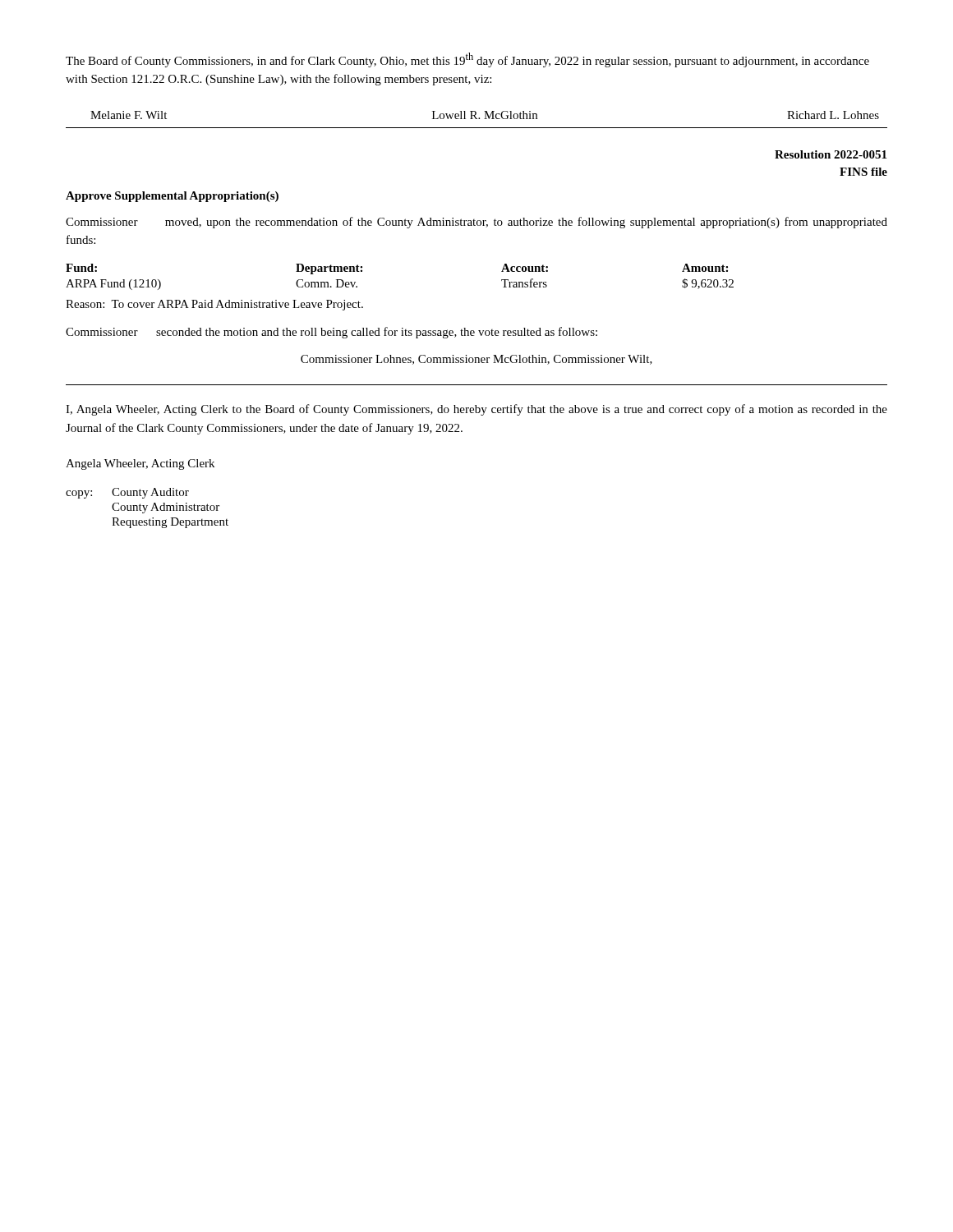Point to the region starting "copy: County Auditor County Administrator Requesting Department"

(147, 507)
